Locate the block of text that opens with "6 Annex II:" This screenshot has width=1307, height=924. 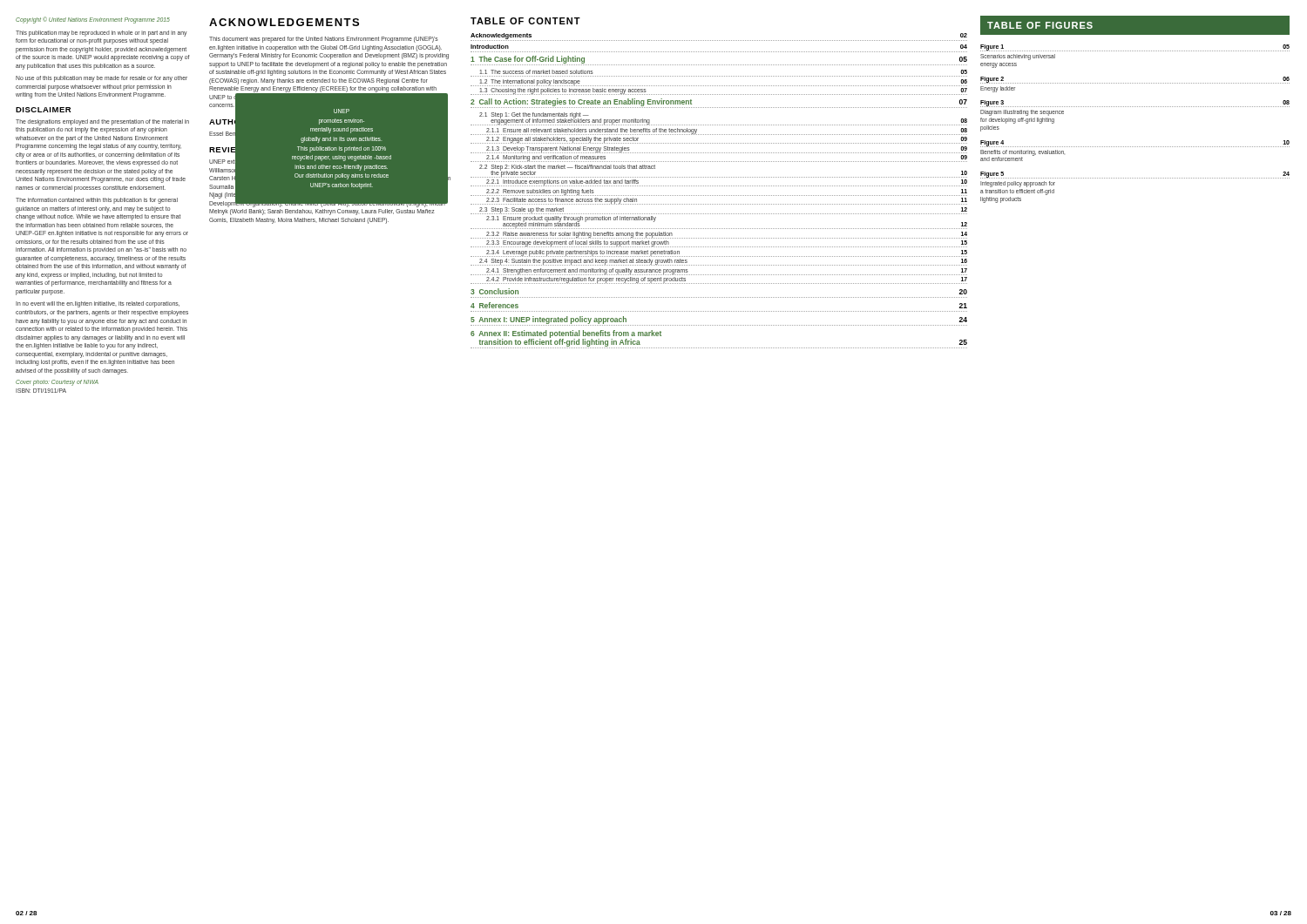719,338
